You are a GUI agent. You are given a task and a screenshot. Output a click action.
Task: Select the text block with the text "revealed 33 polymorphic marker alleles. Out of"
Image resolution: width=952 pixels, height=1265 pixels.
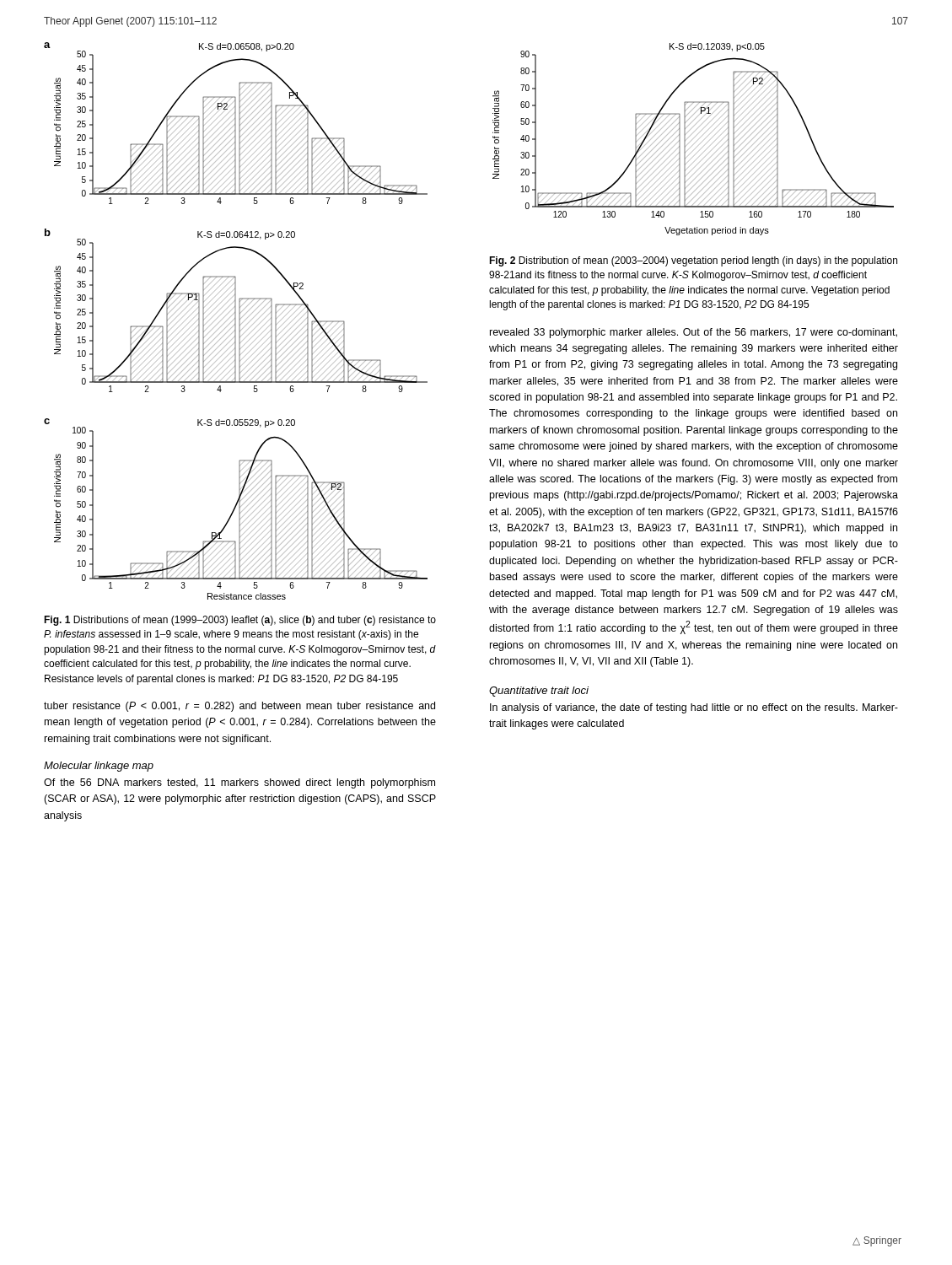click(694, 497)
